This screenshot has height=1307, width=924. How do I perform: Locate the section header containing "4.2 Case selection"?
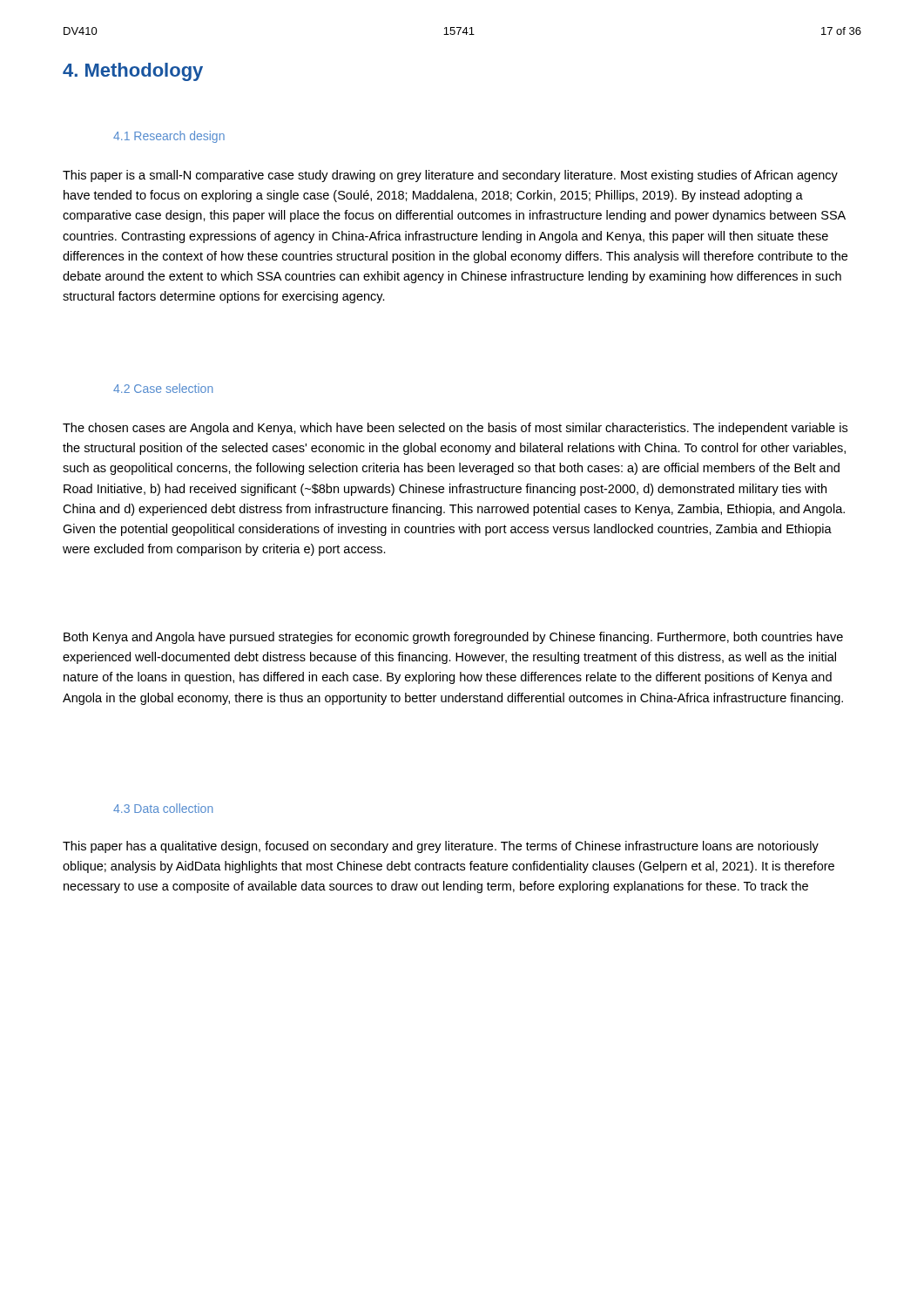(x=163, y=389)
